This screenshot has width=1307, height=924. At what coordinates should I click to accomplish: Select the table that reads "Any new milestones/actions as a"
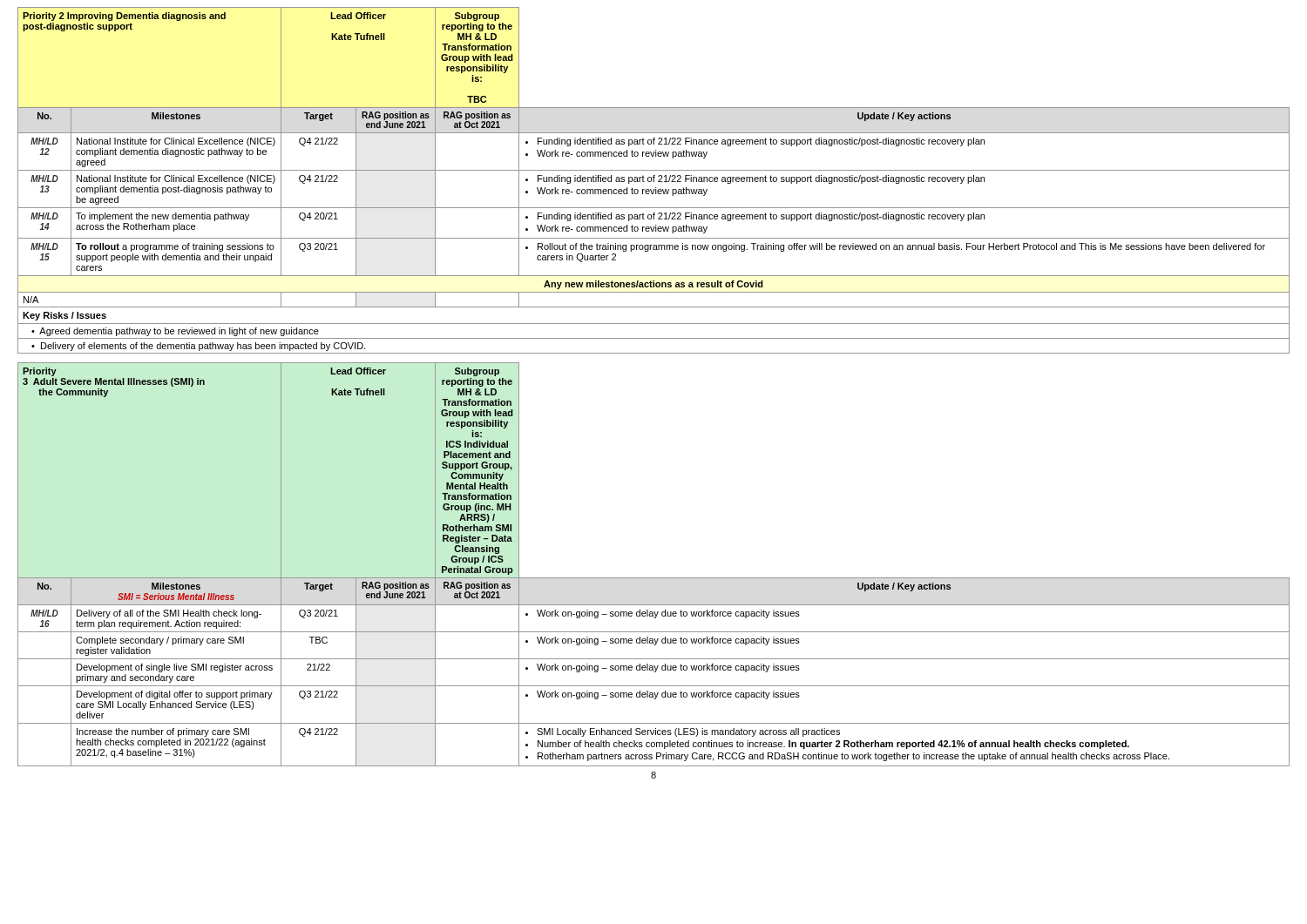point(654,180)
